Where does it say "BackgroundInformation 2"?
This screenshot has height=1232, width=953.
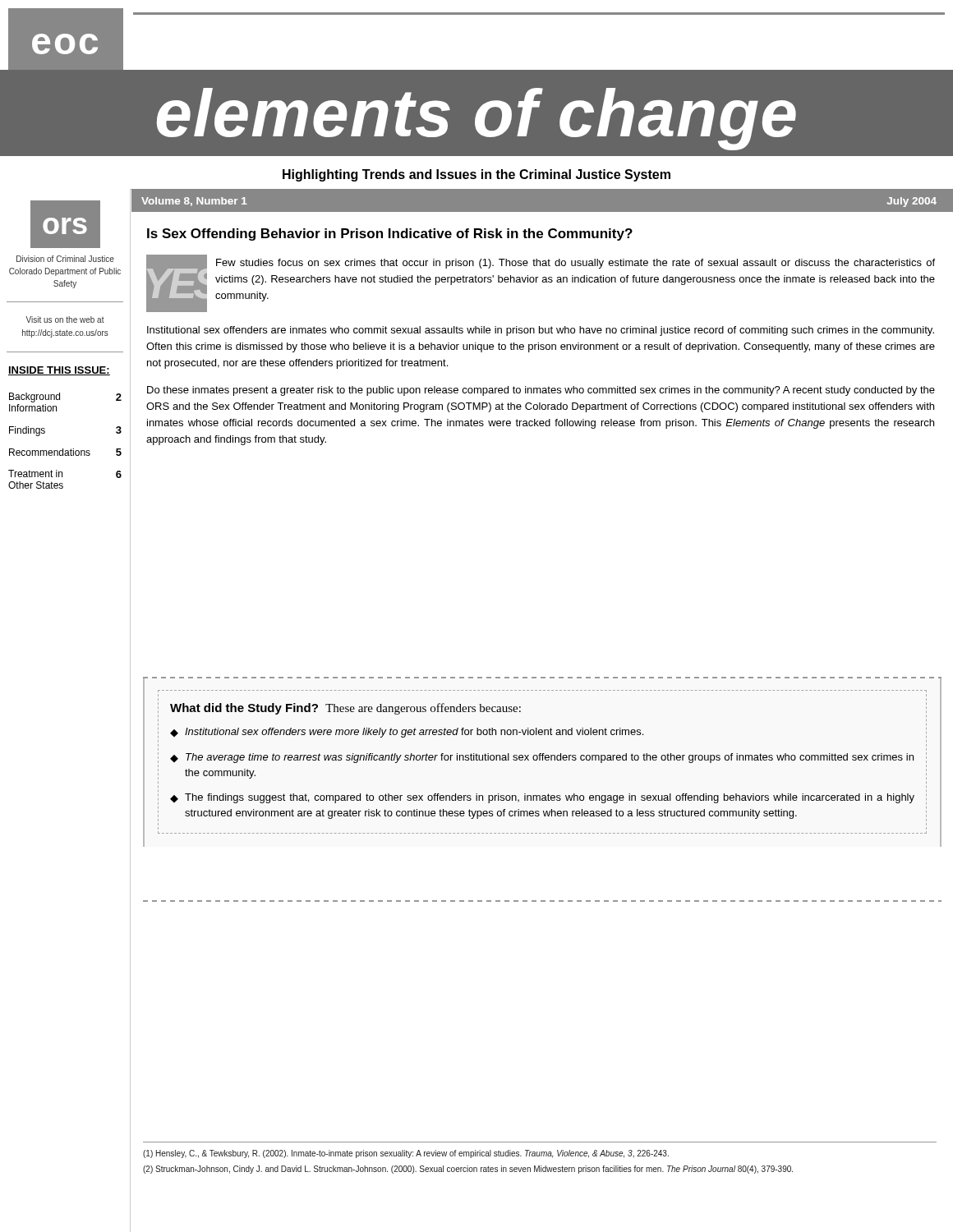coord(65,402)
